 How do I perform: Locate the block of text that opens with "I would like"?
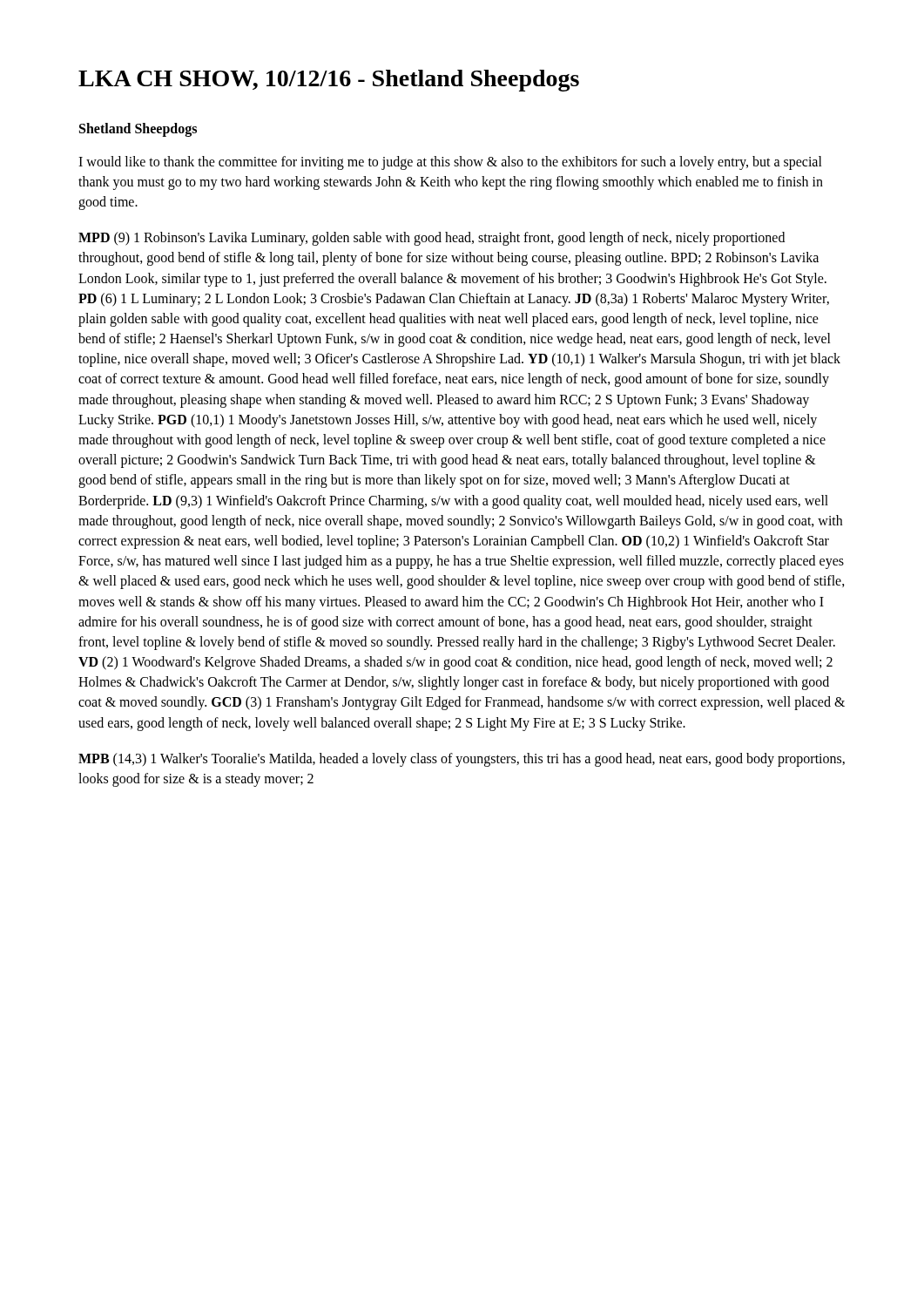pos(451,181)
